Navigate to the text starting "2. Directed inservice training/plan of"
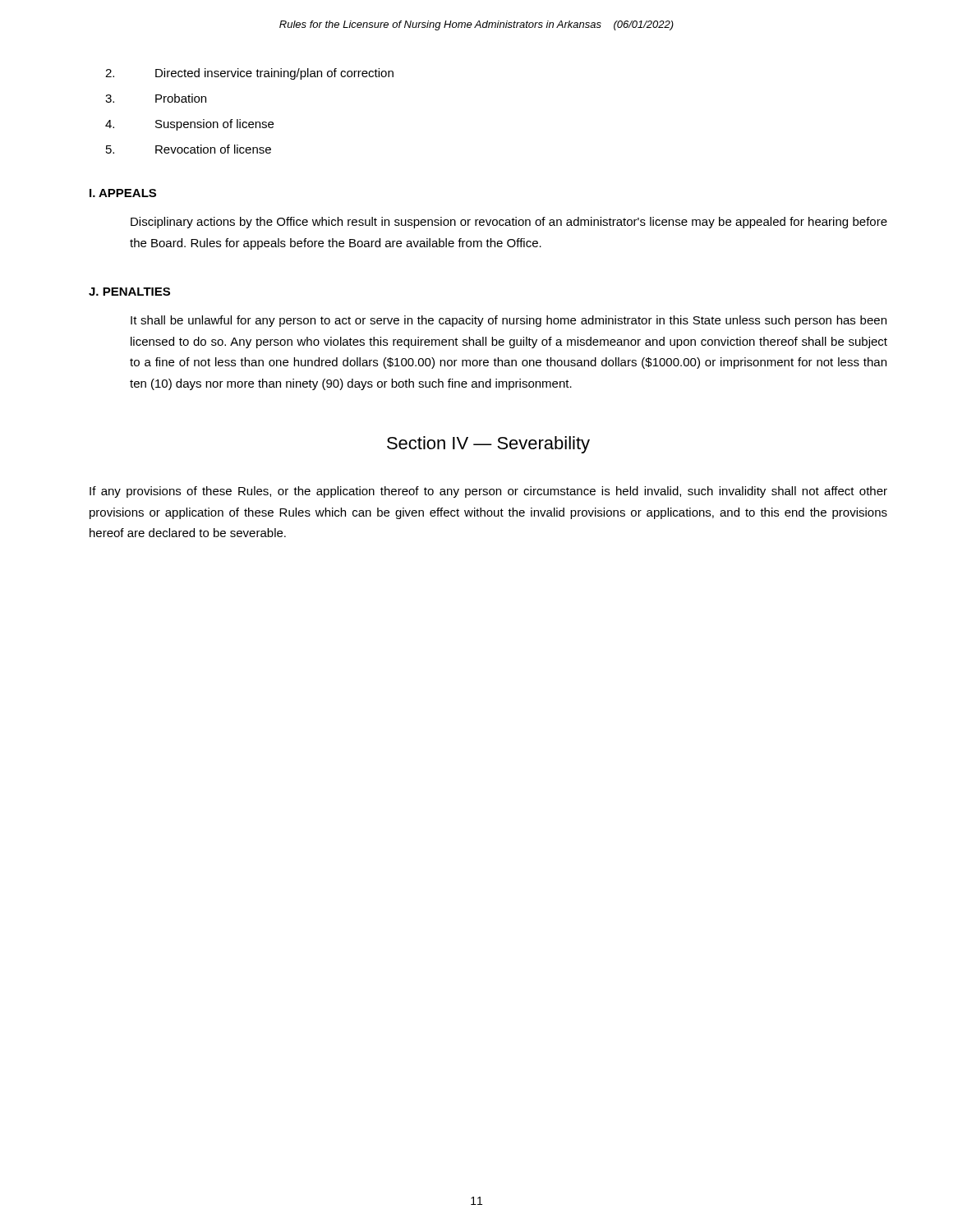 point(249,74)
